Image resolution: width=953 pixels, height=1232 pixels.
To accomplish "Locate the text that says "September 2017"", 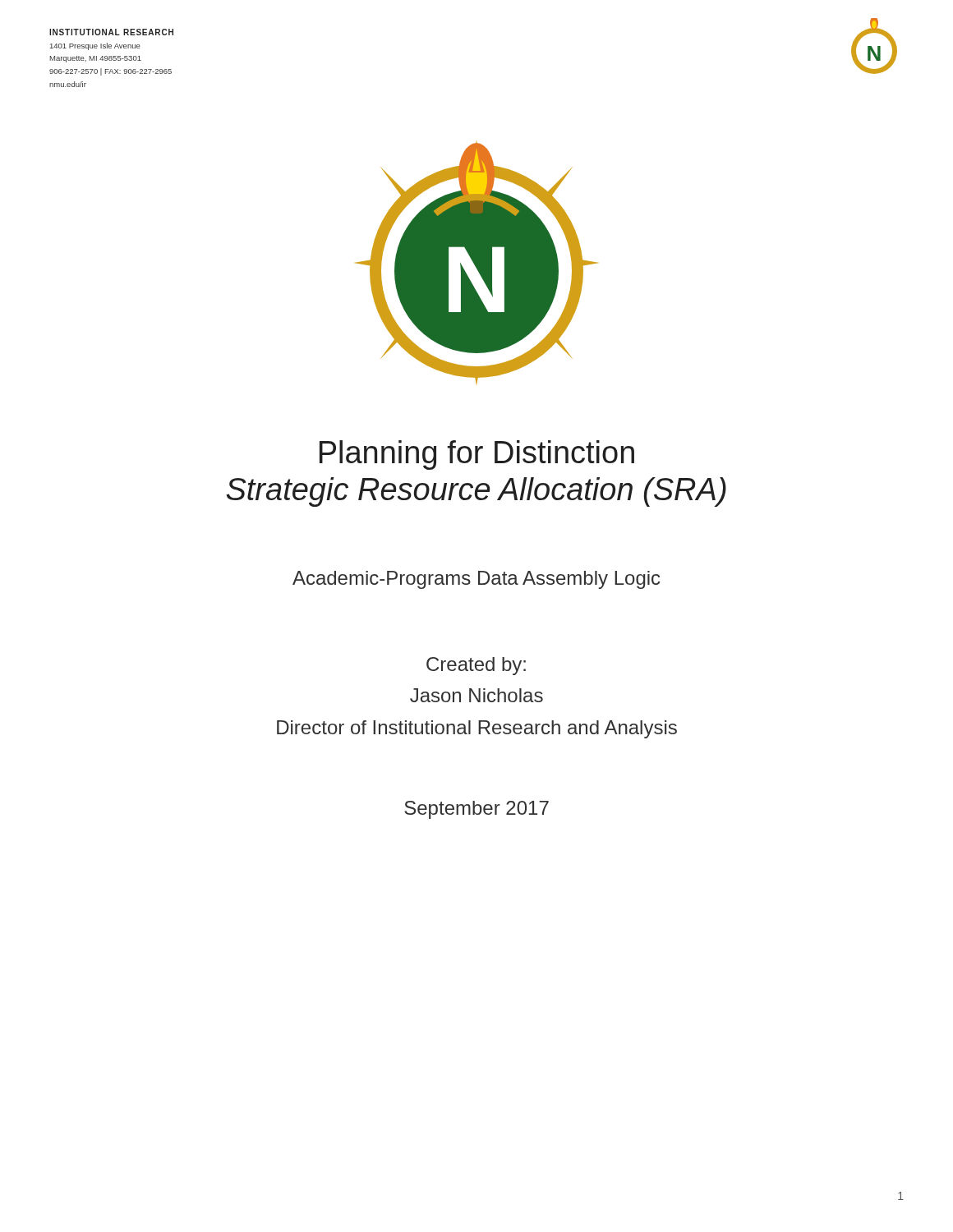I will (x=476, y=808).
